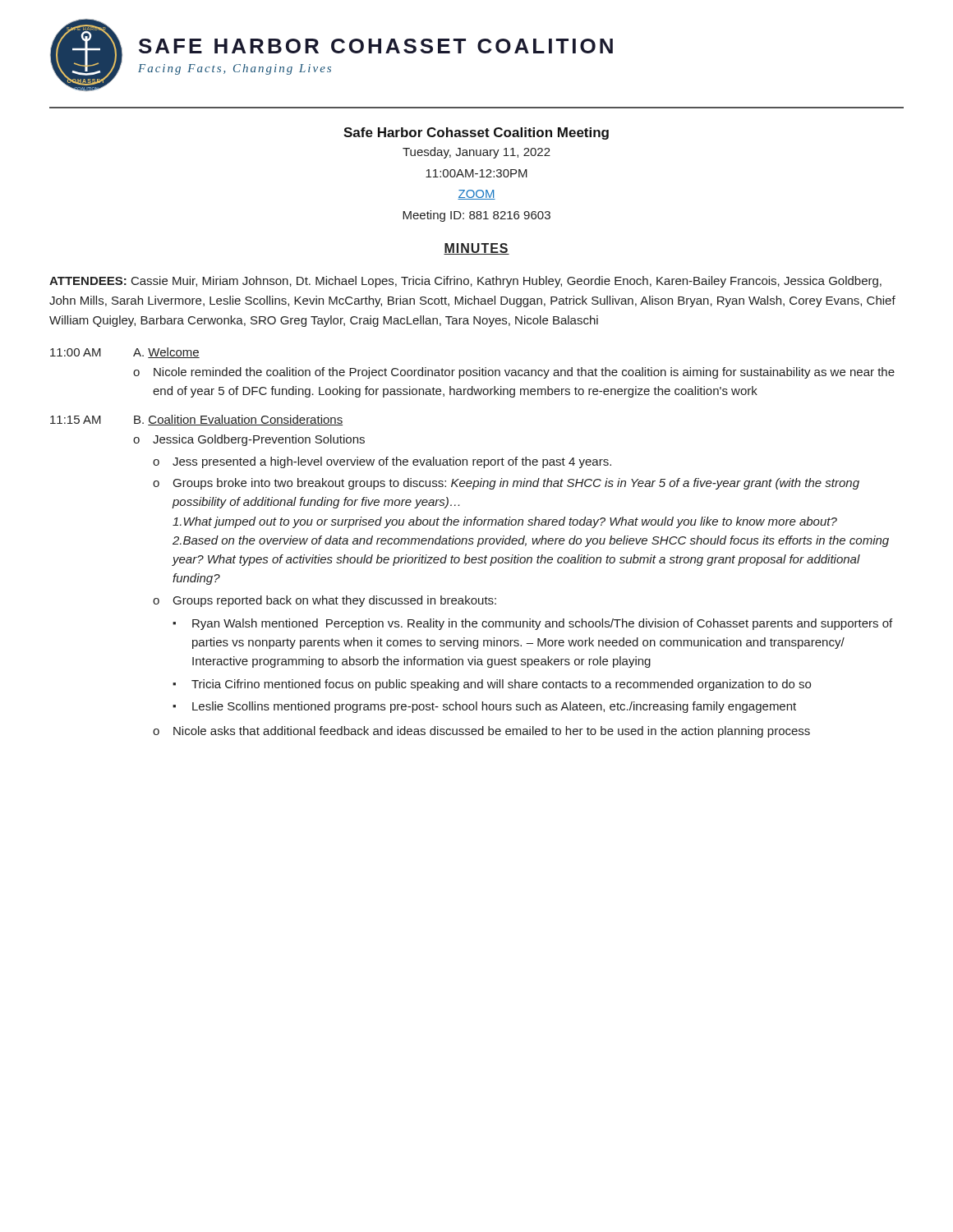Locate the list item with the text "Leslie Scollins mentioned programs pre-post-"
The image size is (953, 1232).
494,706
